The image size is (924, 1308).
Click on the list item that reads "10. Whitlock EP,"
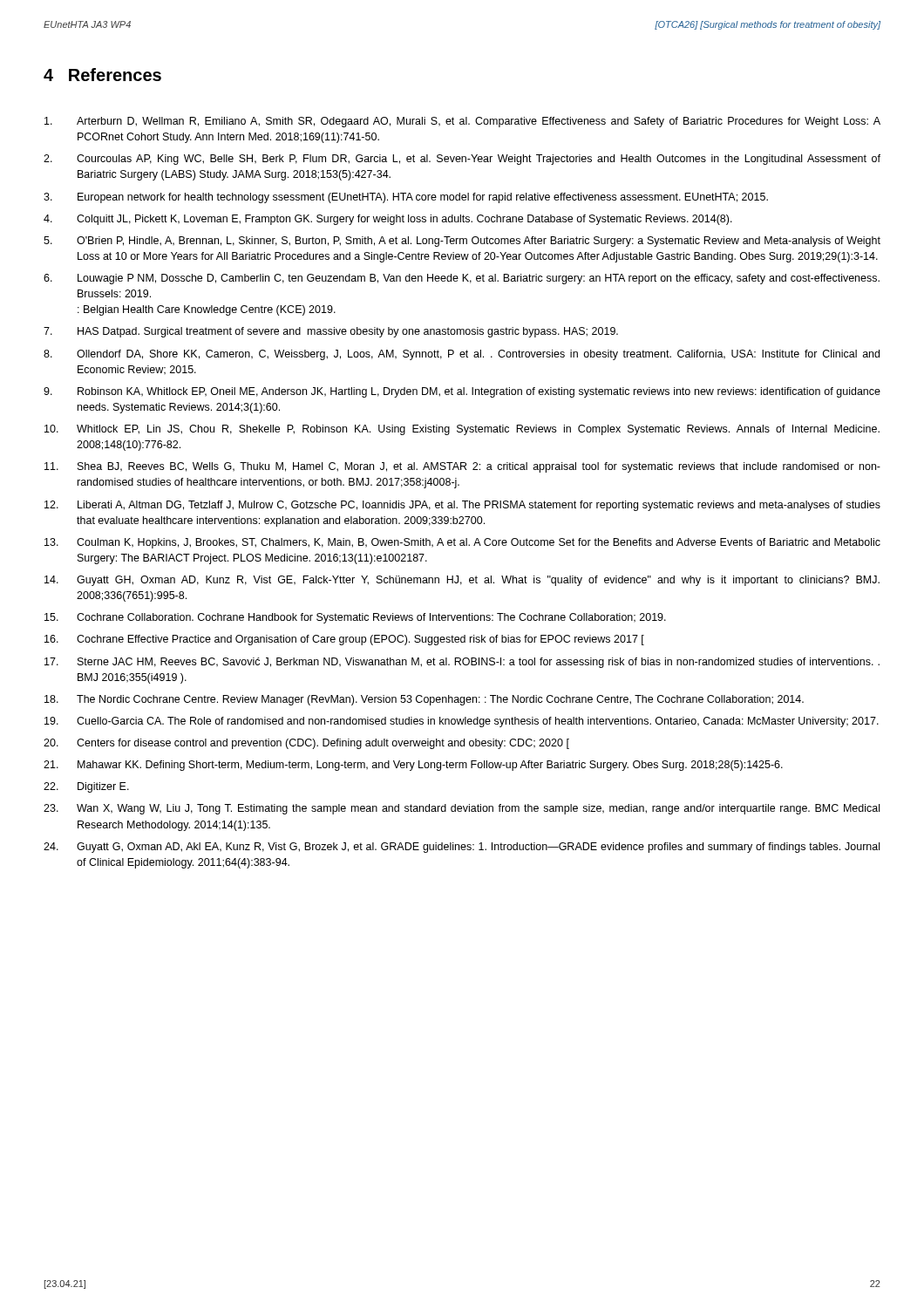point(462,437)
